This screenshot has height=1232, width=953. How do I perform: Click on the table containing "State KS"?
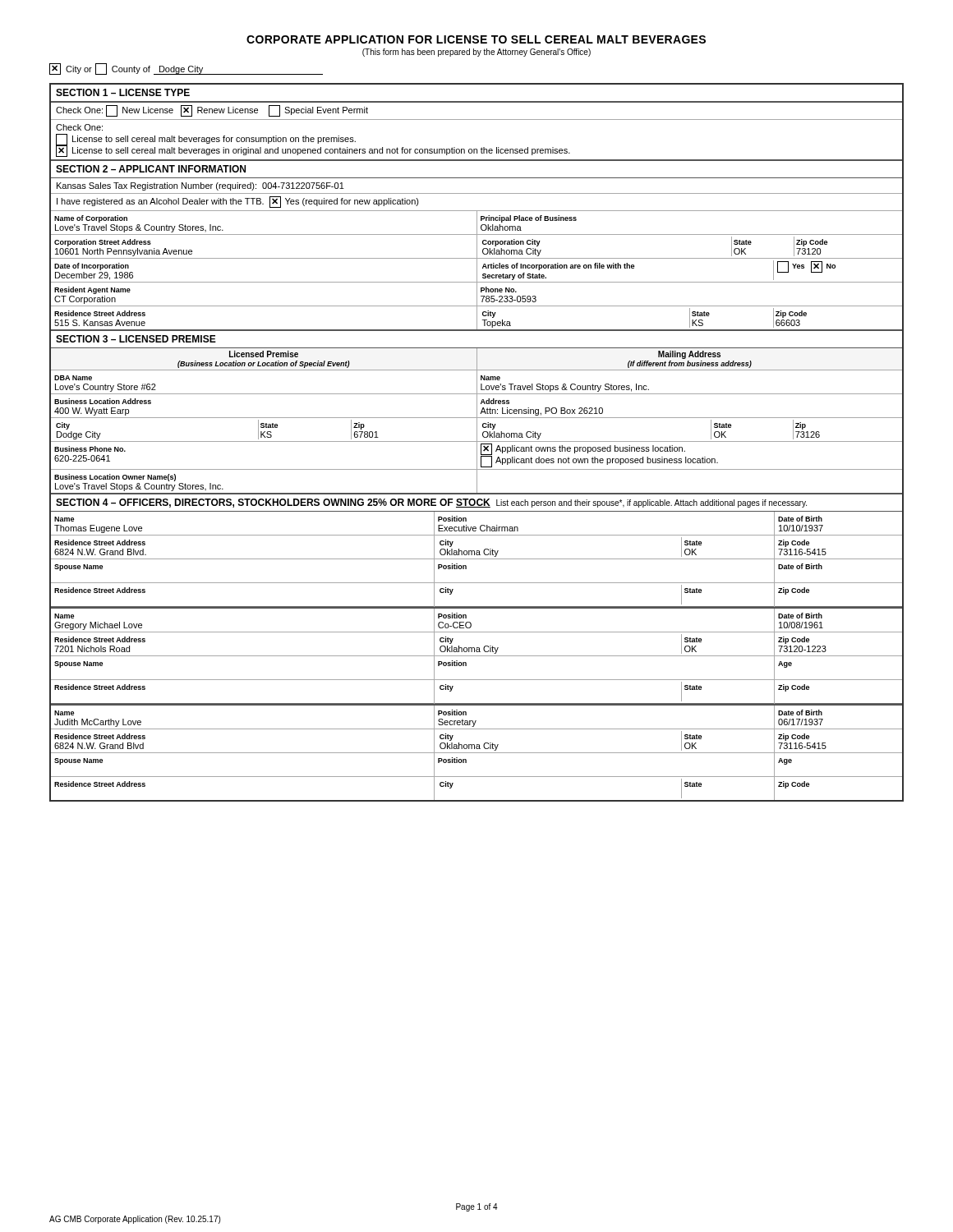[476, 421]
